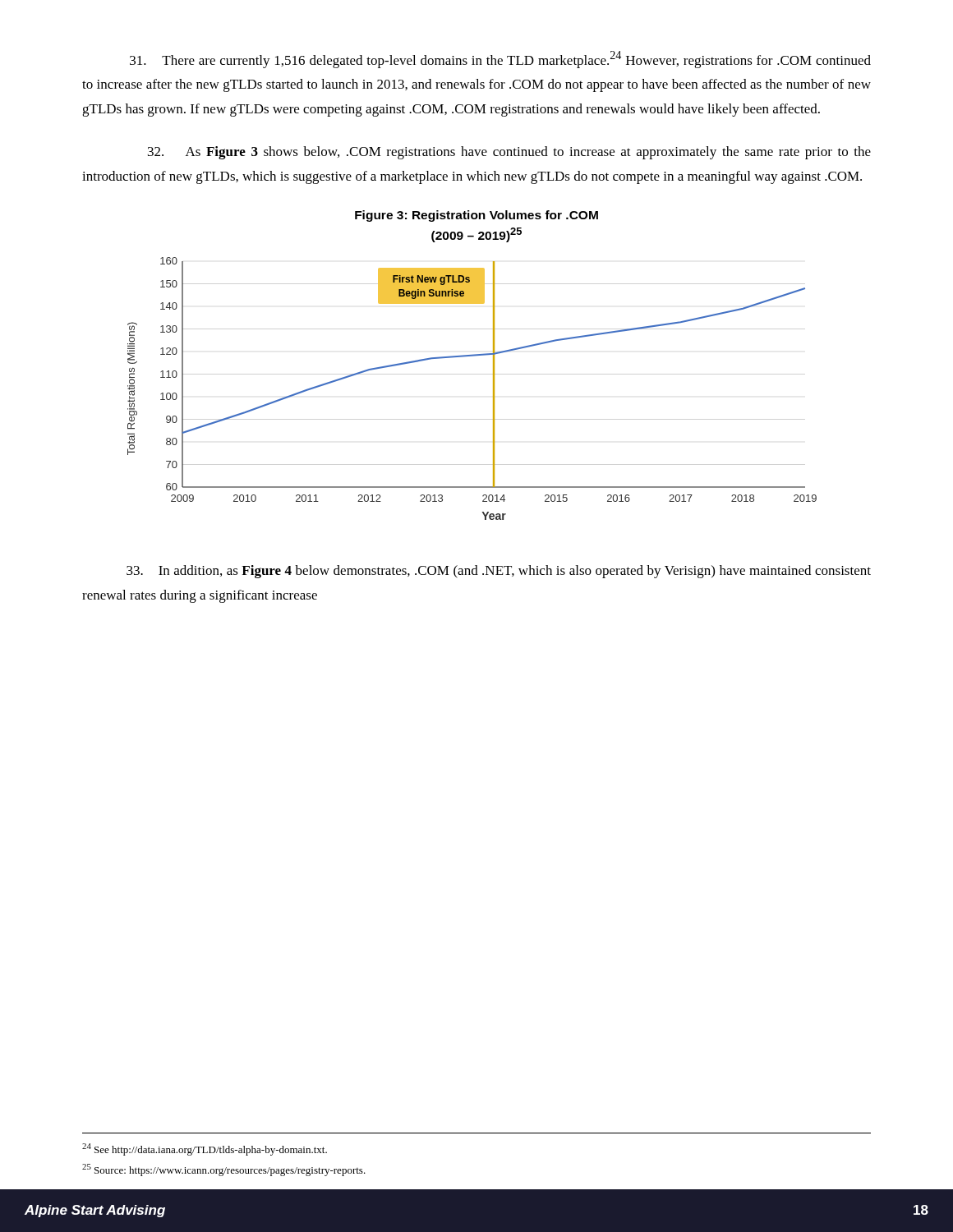Select the text block with the text "In addition, as Figure 4 below demonstrates, .COM"
953x1232 pixels.
tap(476, 583)
